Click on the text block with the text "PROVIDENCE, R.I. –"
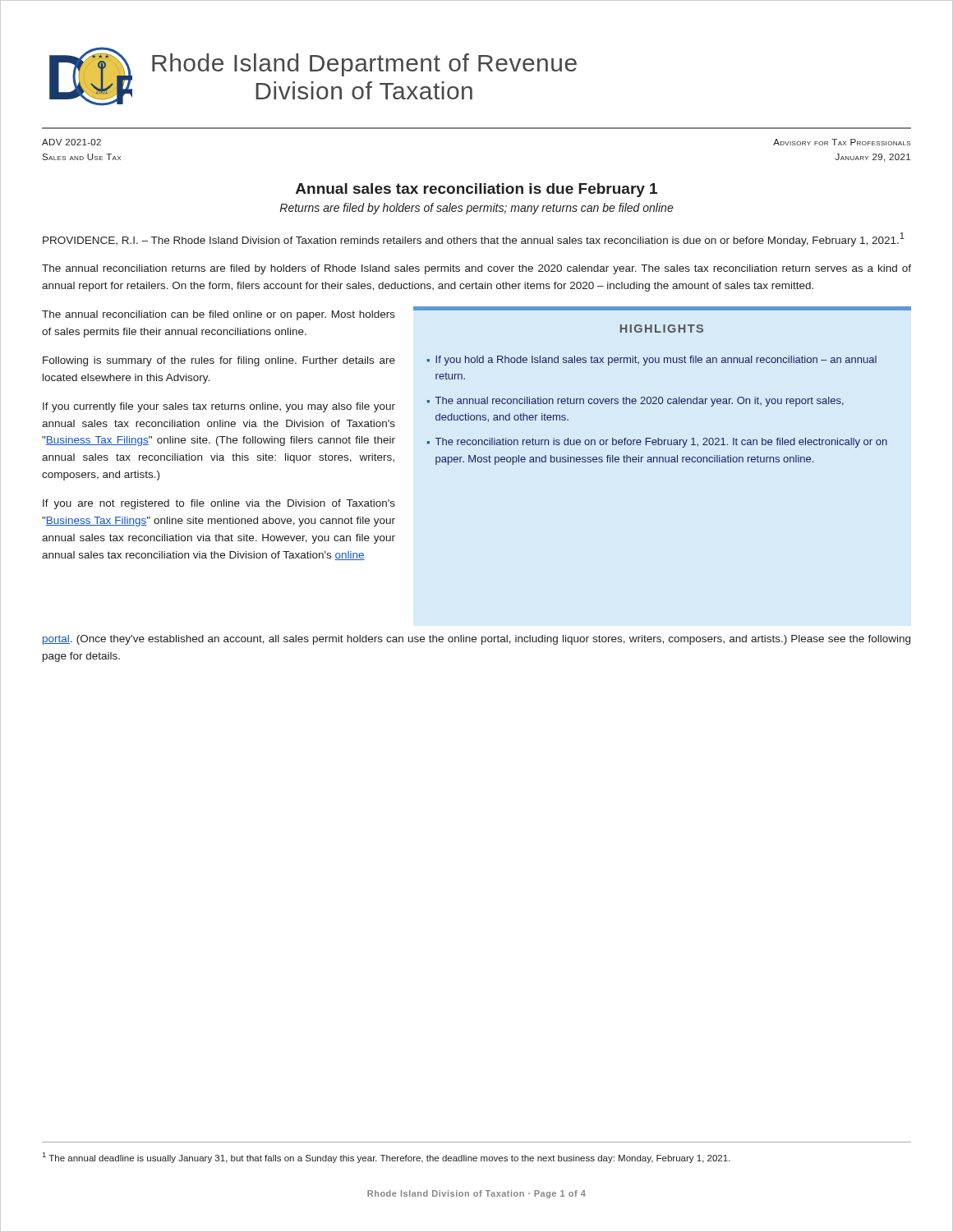This screenshot has height=1232, width=953. [x=473, y=238]
